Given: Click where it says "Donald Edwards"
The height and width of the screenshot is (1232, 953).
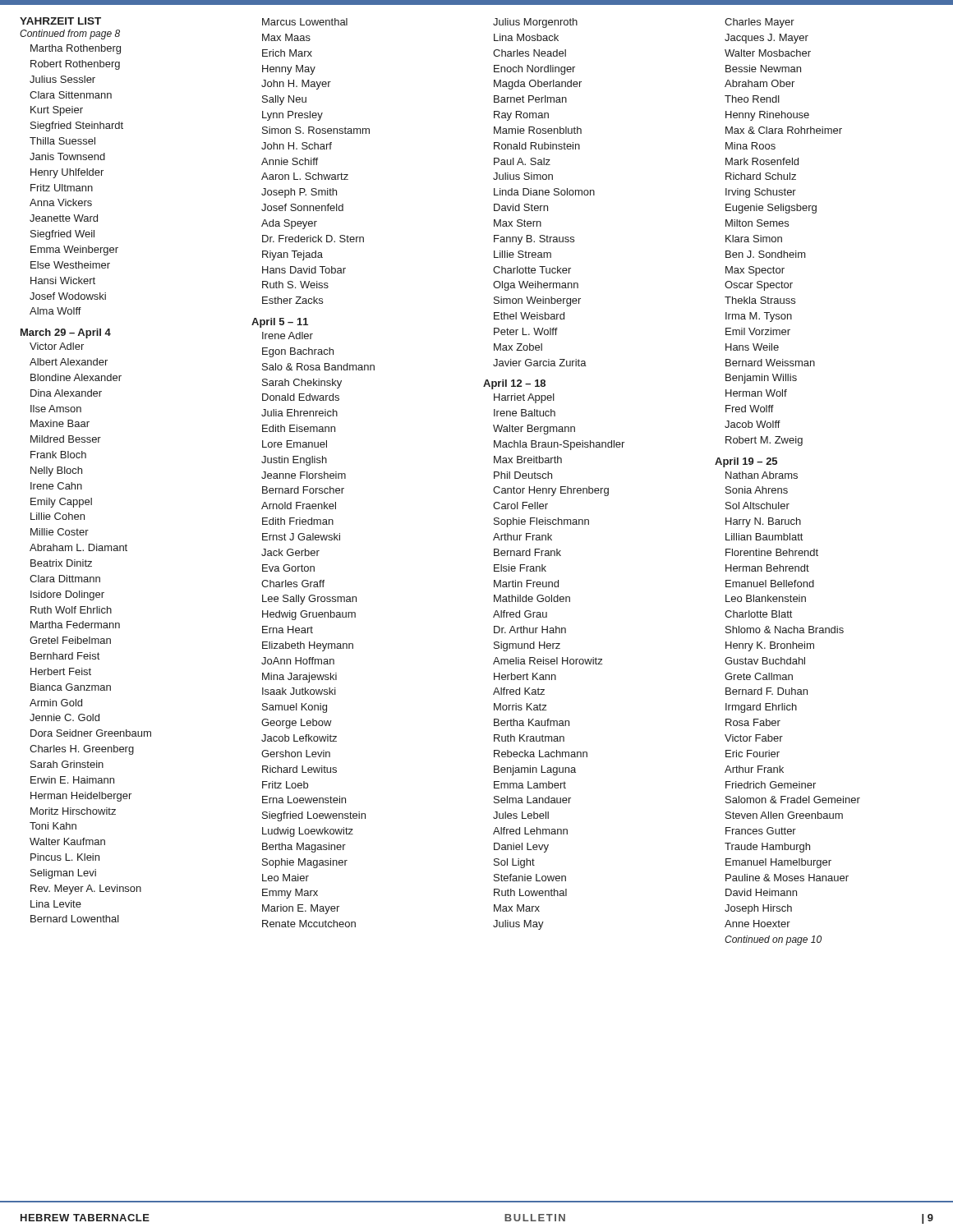Looking at the screenshot, I should click(301, 397).
